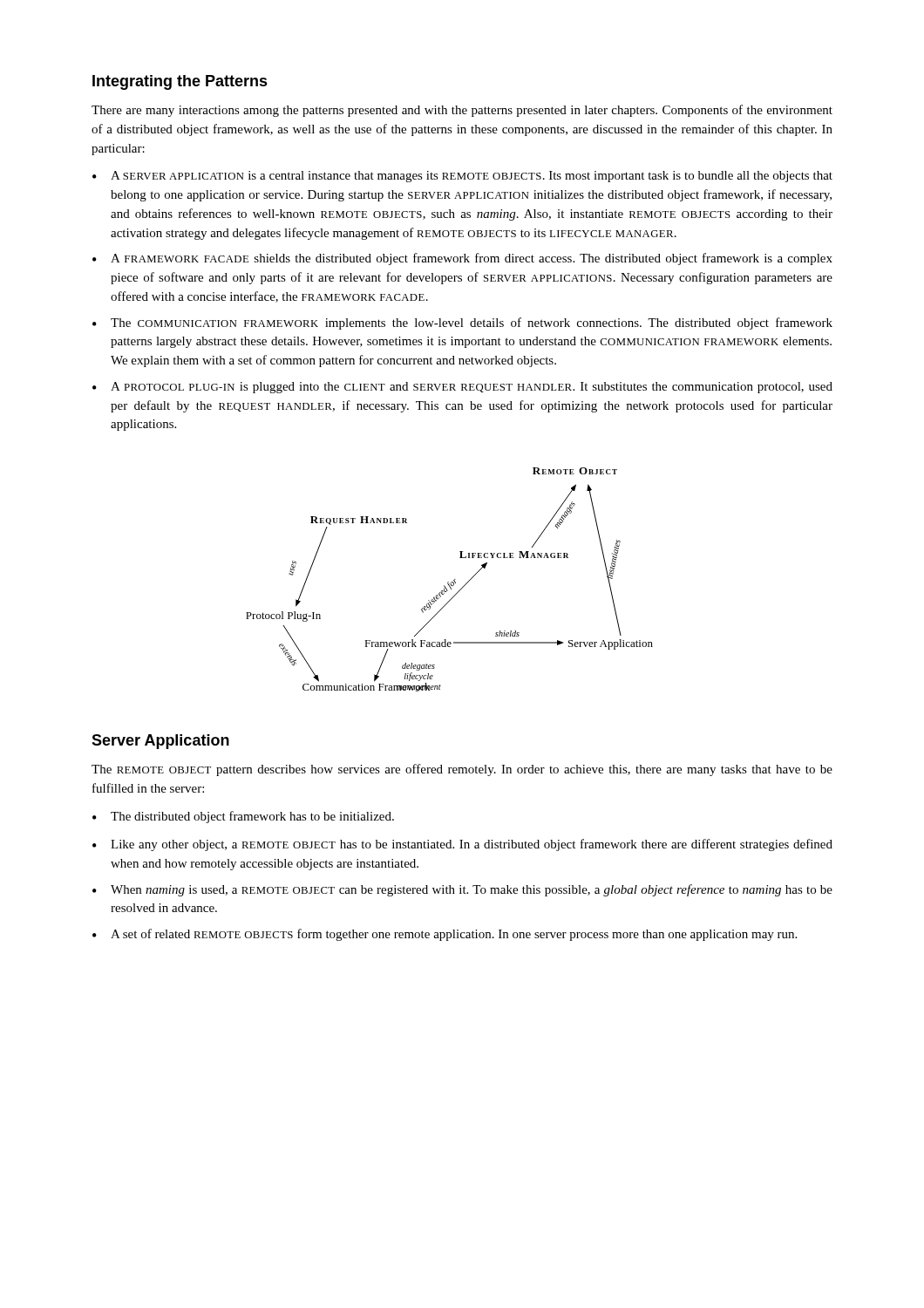Select the list item with the text "• When naming is used, a"
This screenshot has width=924, height=1308.
[462, 899]
